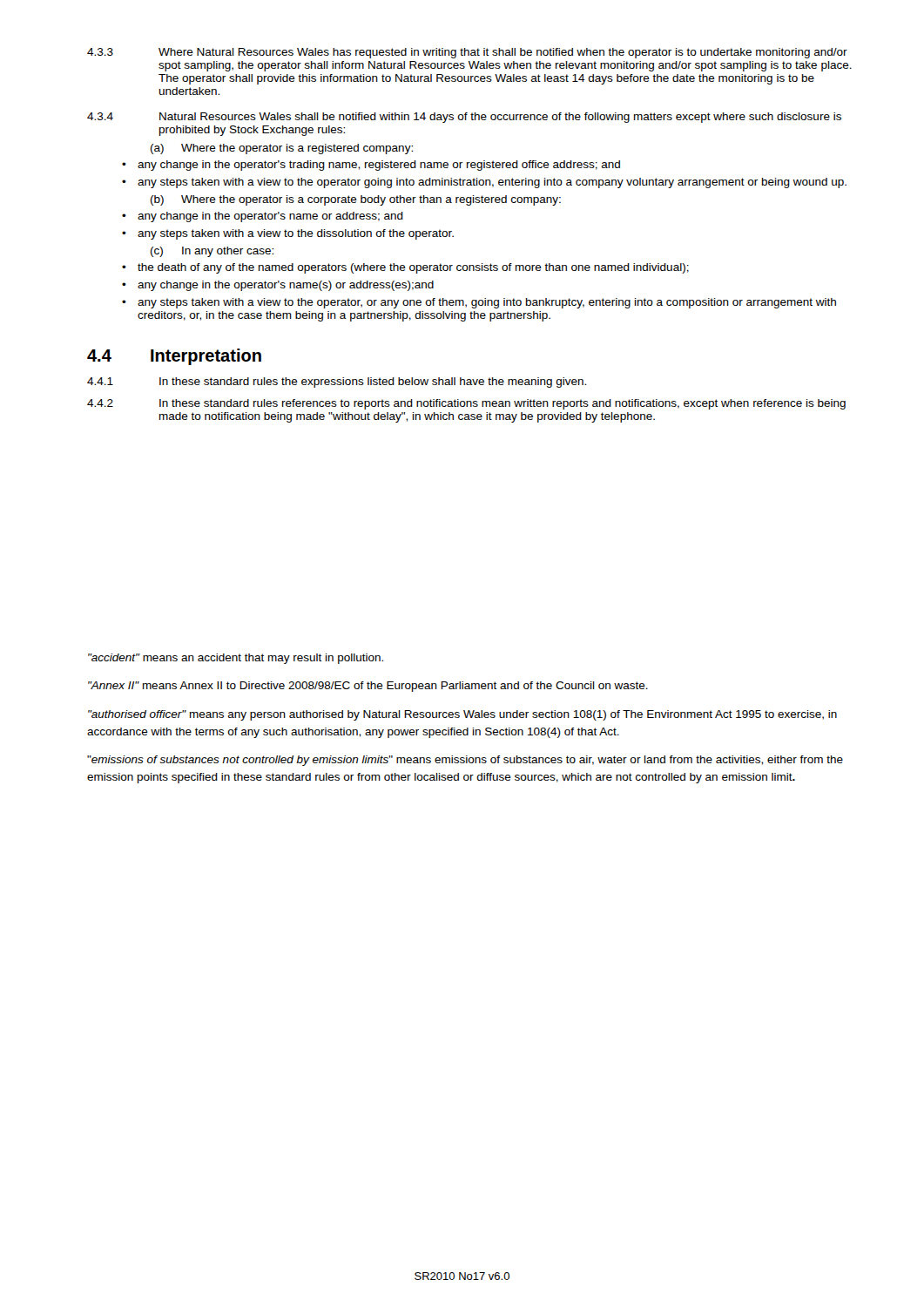Select the section header that reads "4.4 Interpretation"

tap(175, 356)
